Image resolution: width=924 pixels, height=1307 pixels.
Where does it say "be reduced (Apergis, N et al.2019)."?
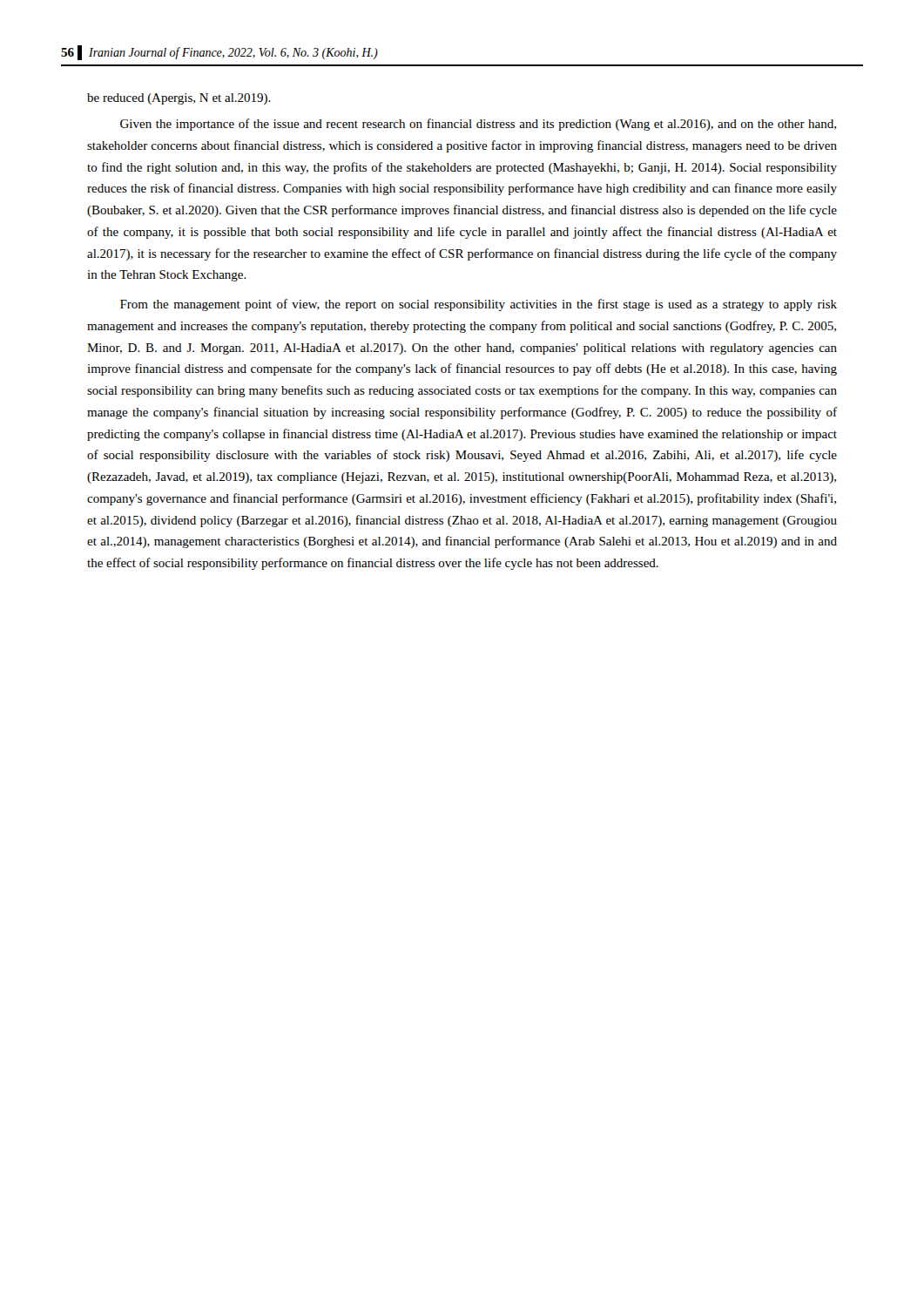(179, 98)
